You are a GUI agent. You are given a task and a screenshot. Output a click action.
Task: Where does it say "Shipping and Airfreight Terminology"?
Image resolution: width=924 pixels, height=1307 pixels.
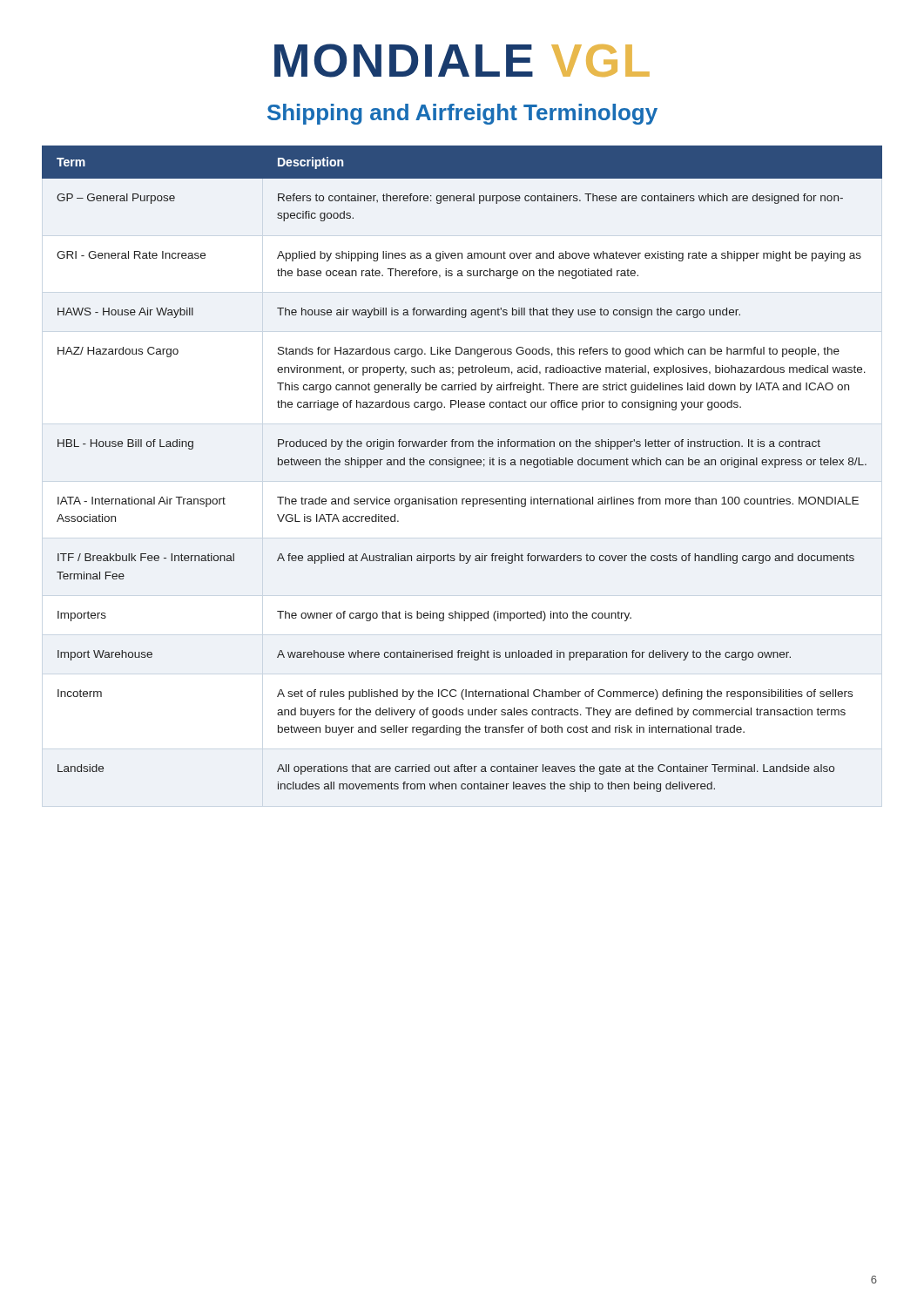462,112
